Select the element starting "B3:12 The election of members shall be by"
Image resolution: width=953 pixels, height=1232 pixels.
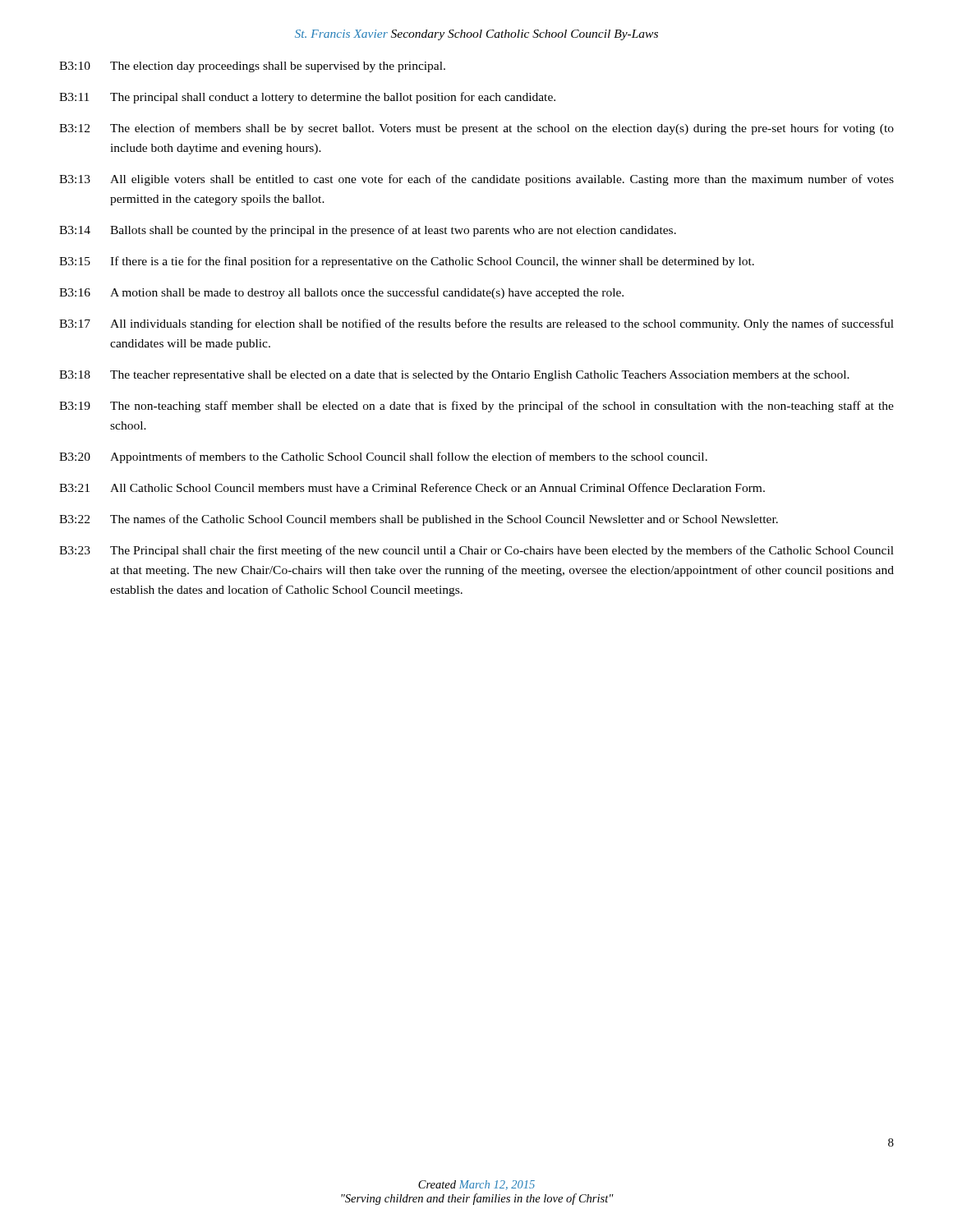pyautogui.click(x=476, y=138)
